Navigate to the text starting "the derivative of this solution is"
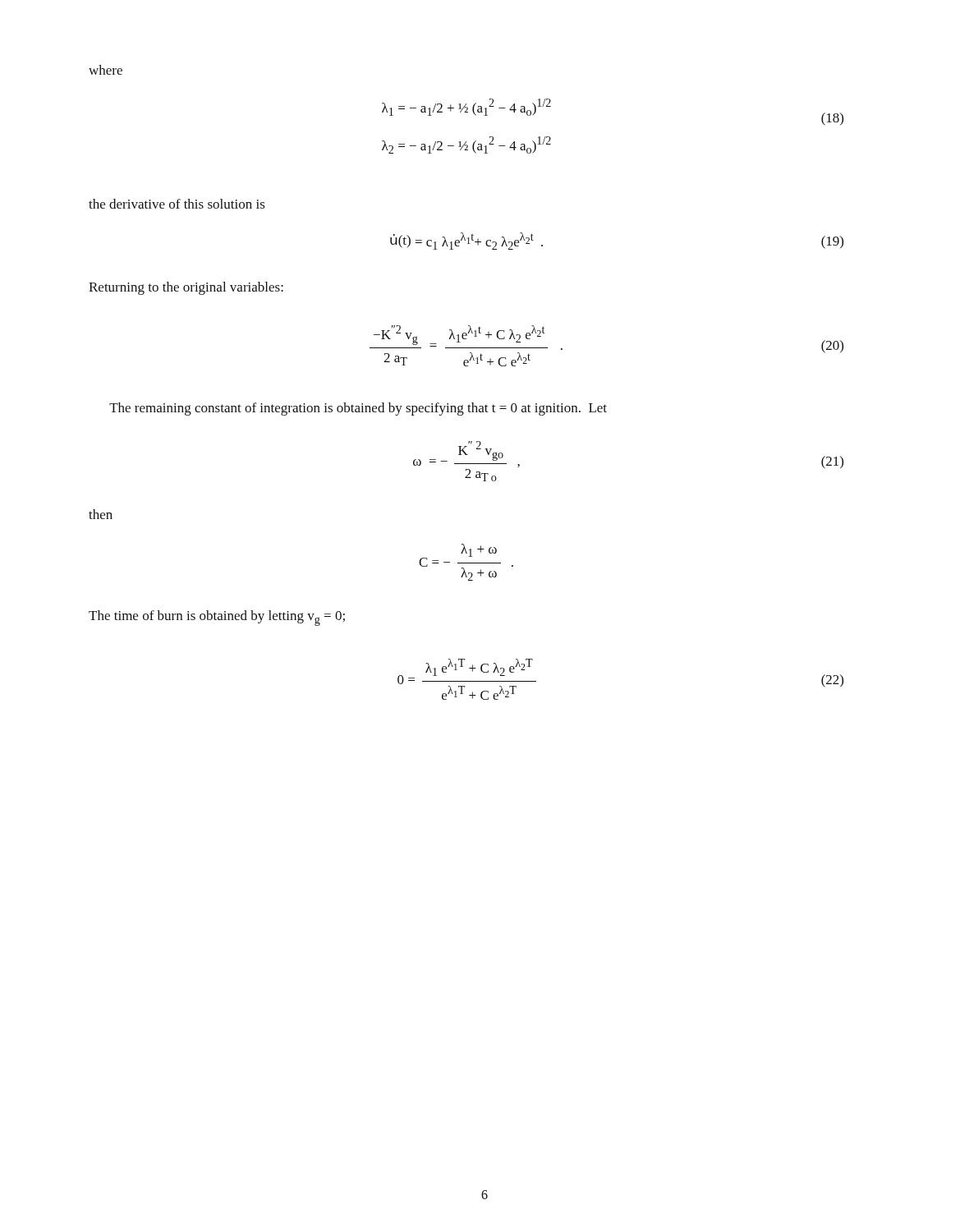 [177, 204]
